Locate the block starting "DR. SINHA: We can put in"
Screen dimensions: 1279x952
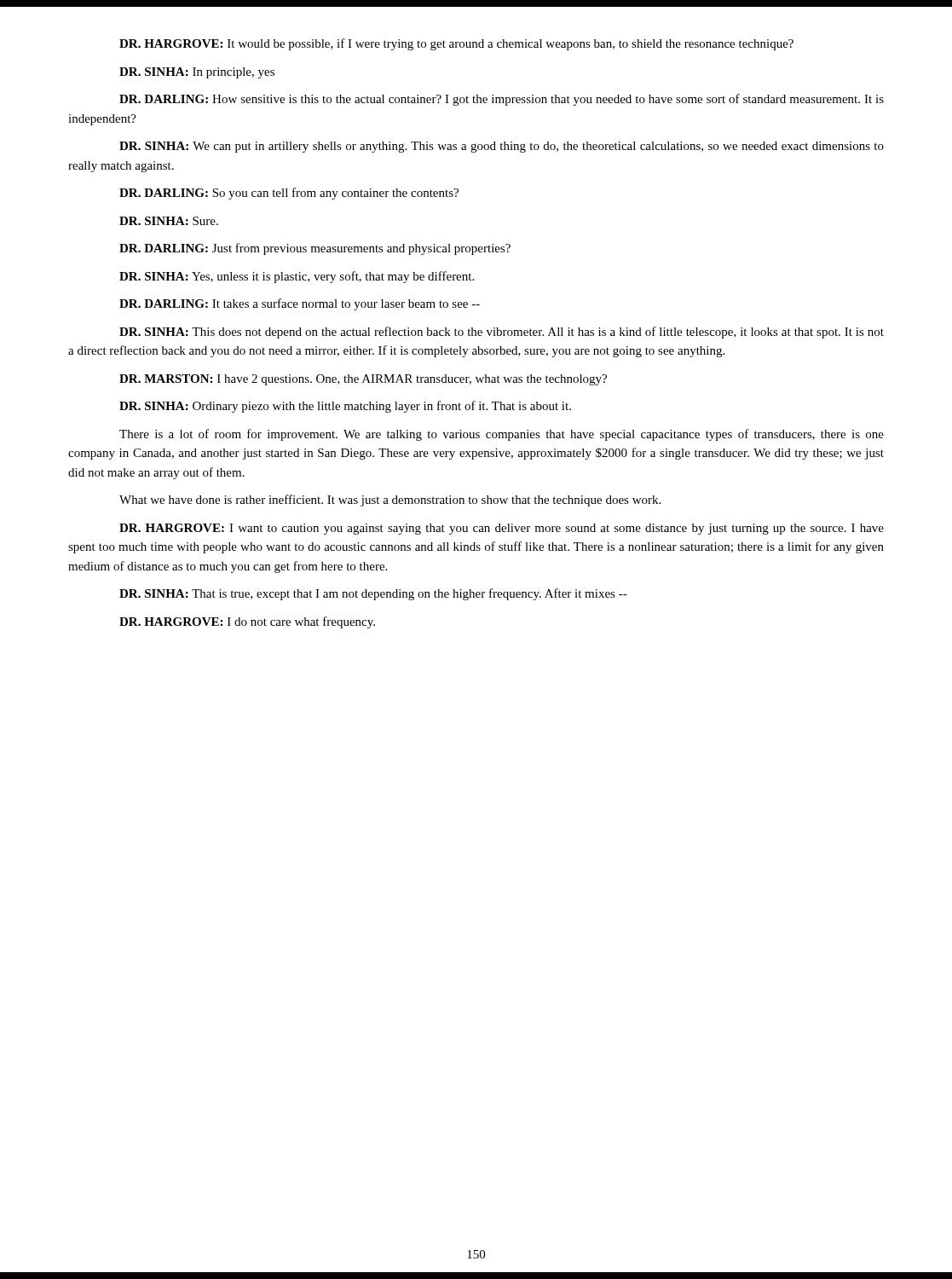click(x=476, y=155)
